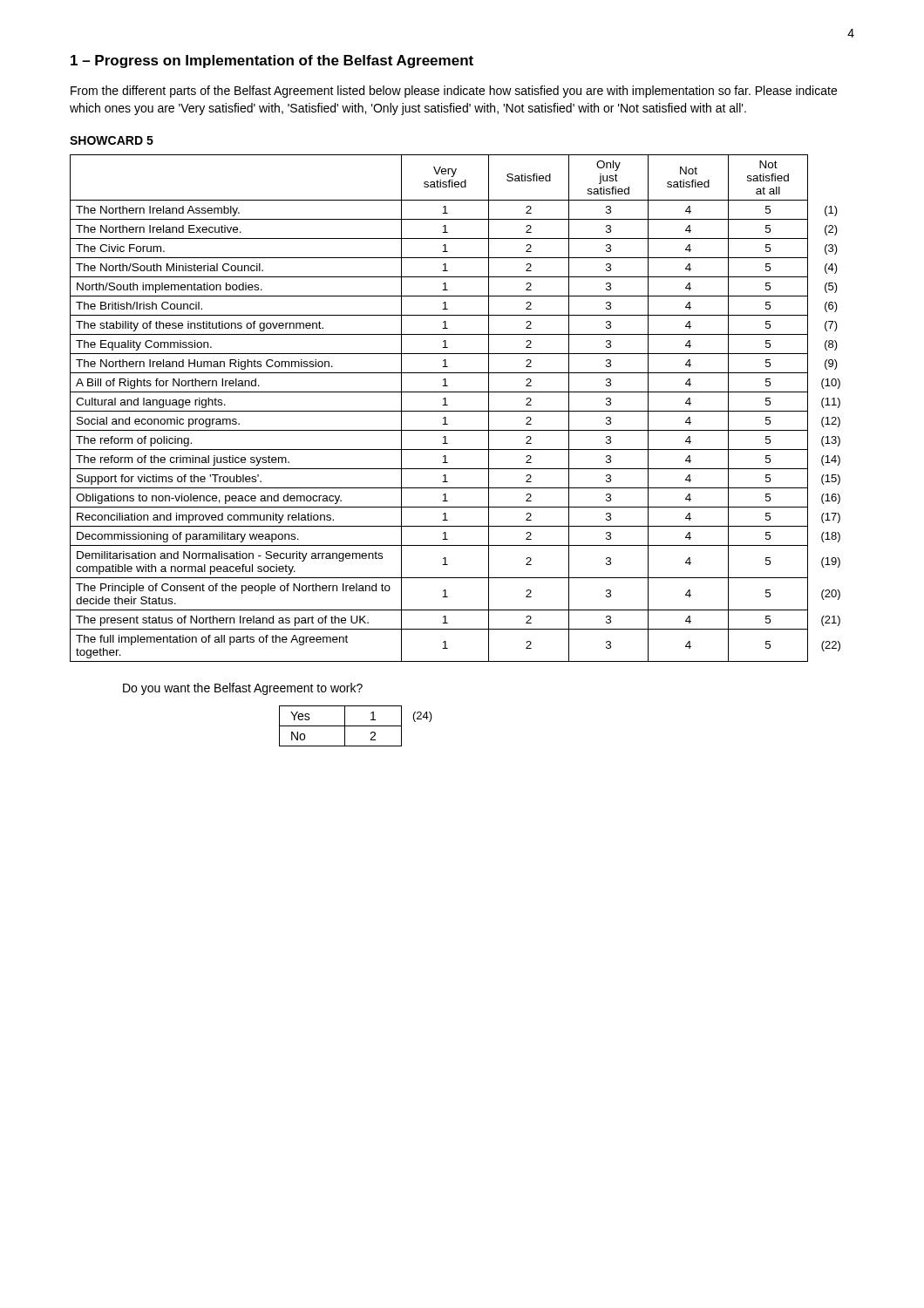Select the table that reads "Yes"
The image size is (924, 1308).
pyautogui.click(x=462, y=726)
